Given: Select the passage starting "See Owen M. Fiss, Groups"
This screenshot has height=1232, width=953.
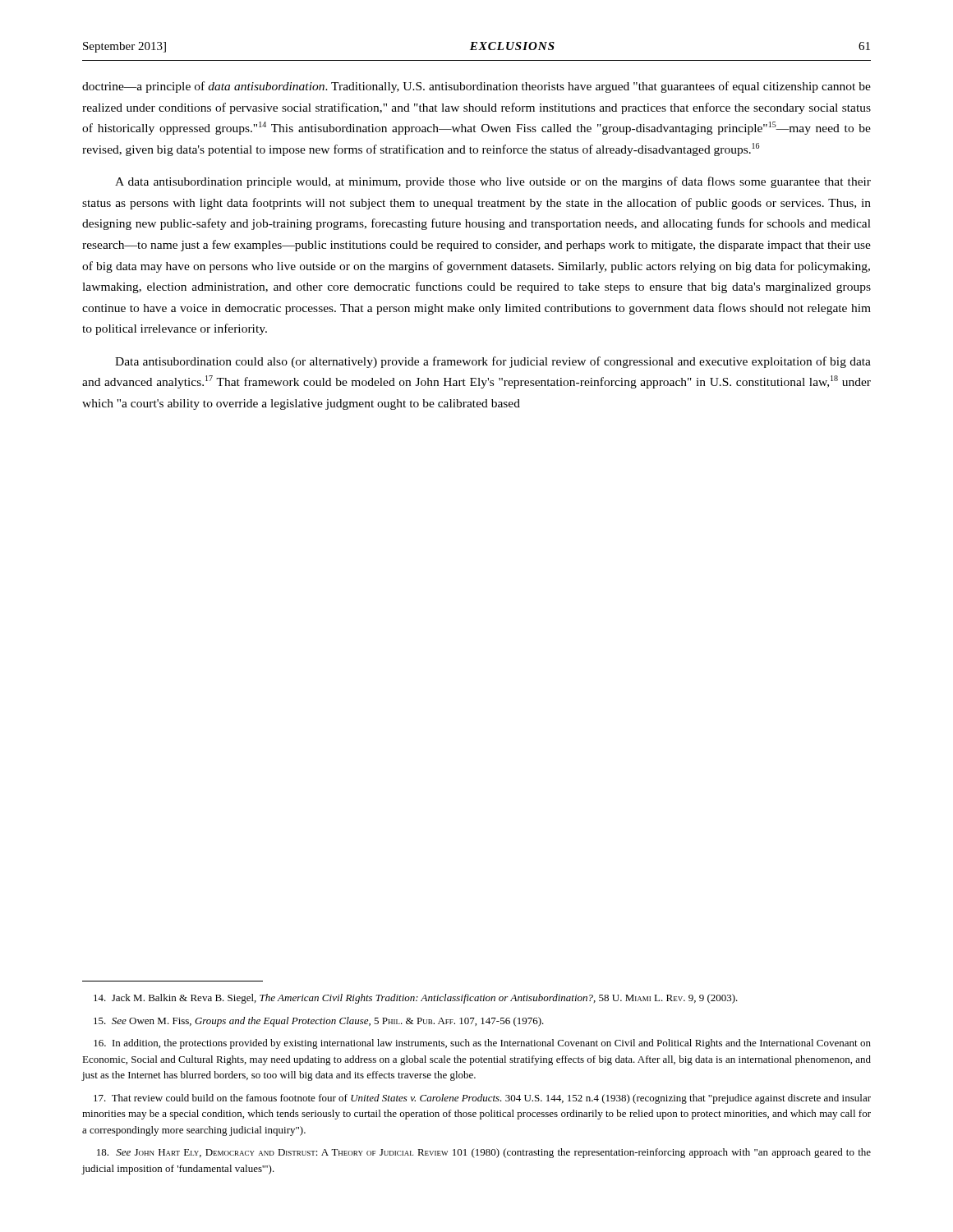Looking at the screenshot, I should [x=313, y=1020].
